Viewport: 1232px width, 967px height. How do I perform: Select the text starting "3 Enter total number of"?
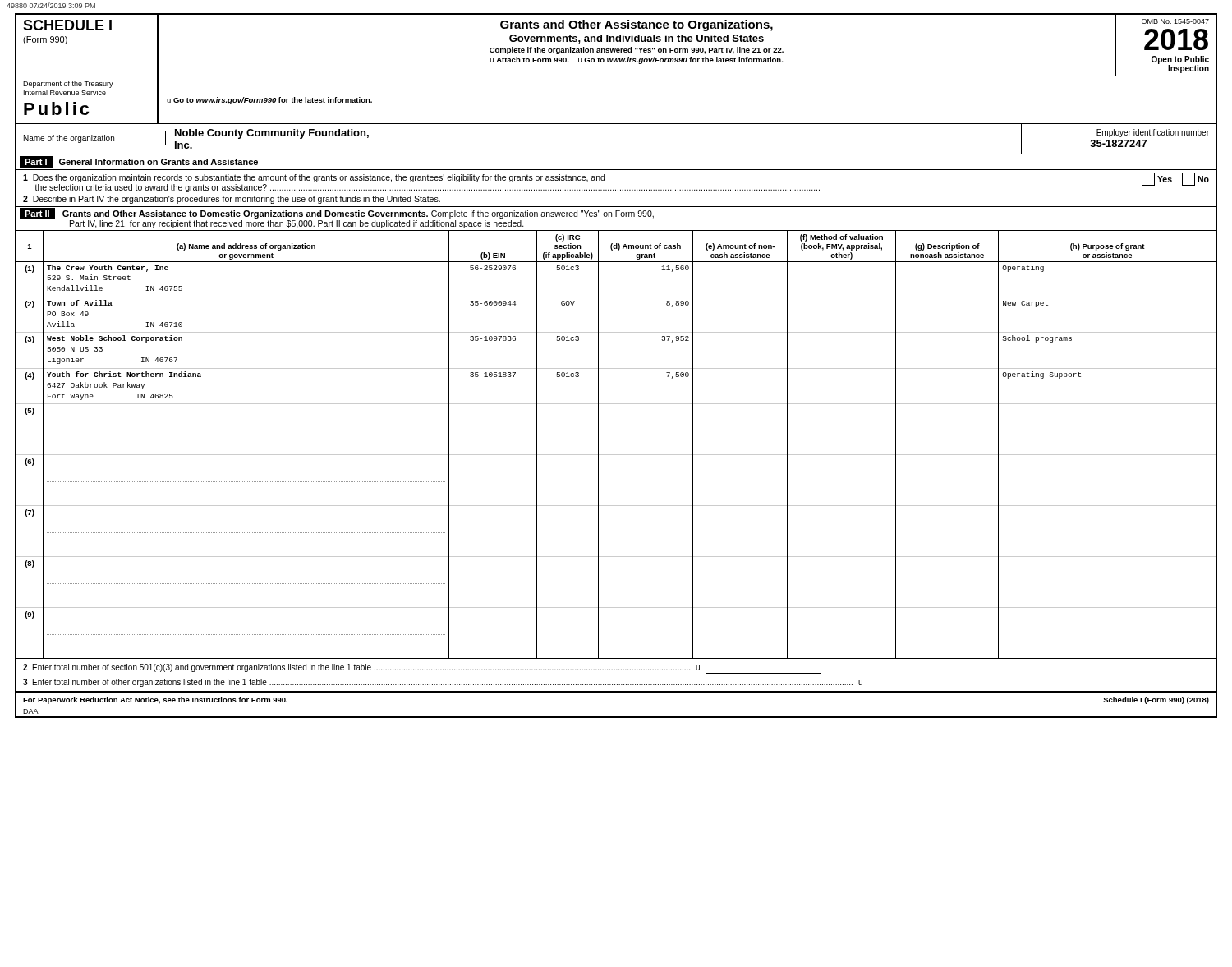coord(503,683)
